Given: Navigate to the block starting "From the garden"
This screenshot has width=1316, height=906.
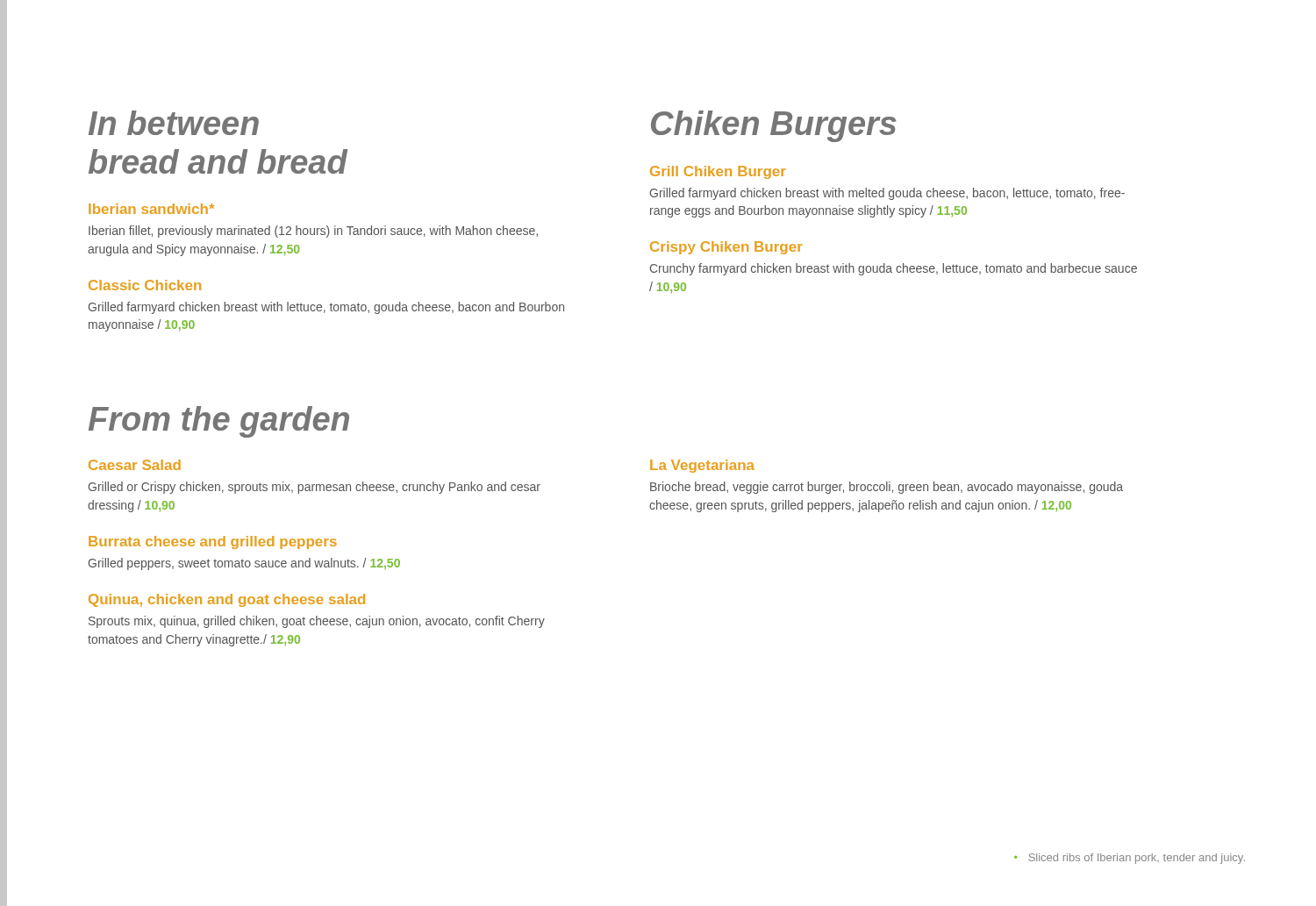Looking at the screenshot, I should point(219,422).
